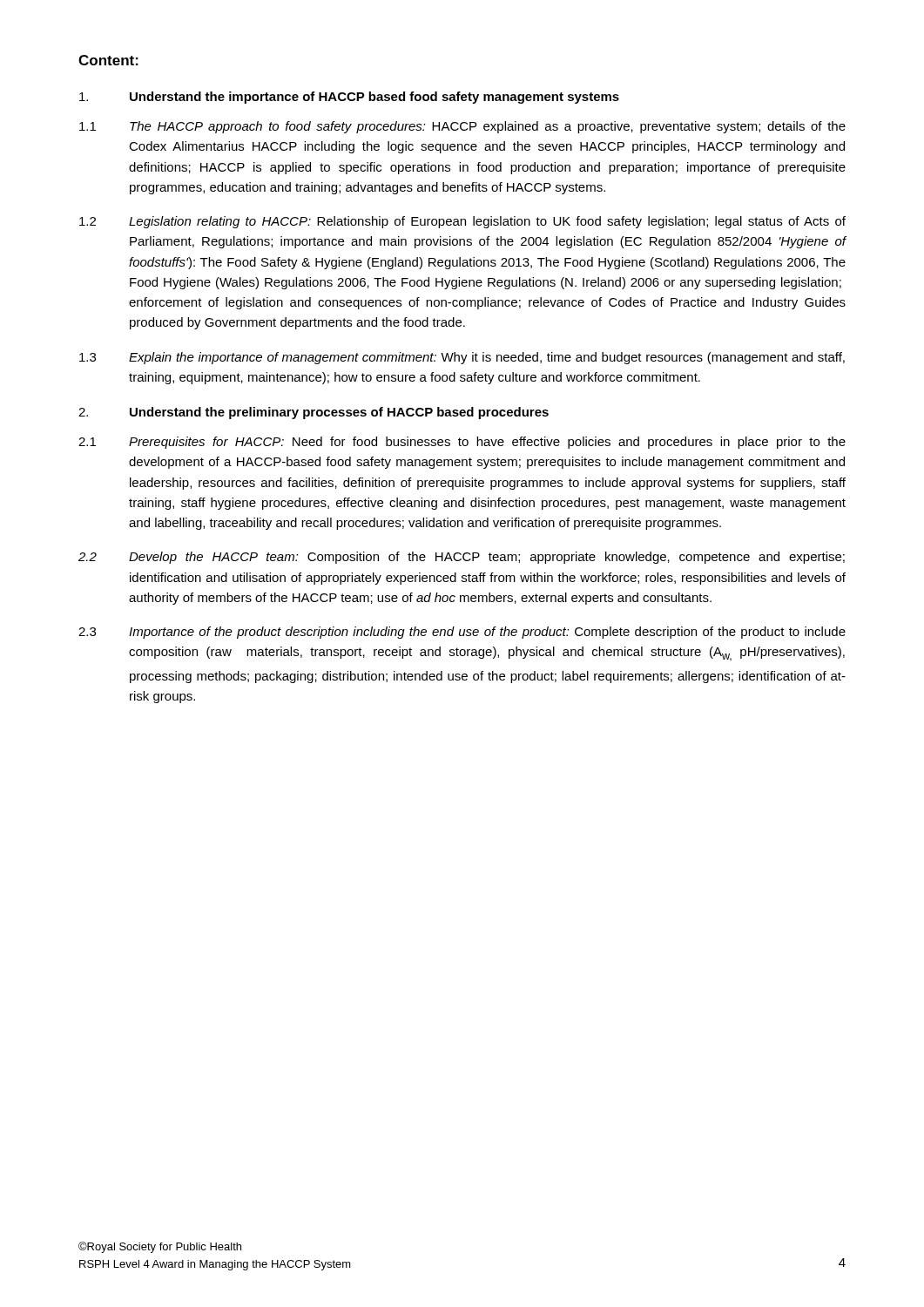Viewport: 924px width, 1307px height.
Task: Where is the passage that starts "2.3 Importance of"?
Action: 462,664
